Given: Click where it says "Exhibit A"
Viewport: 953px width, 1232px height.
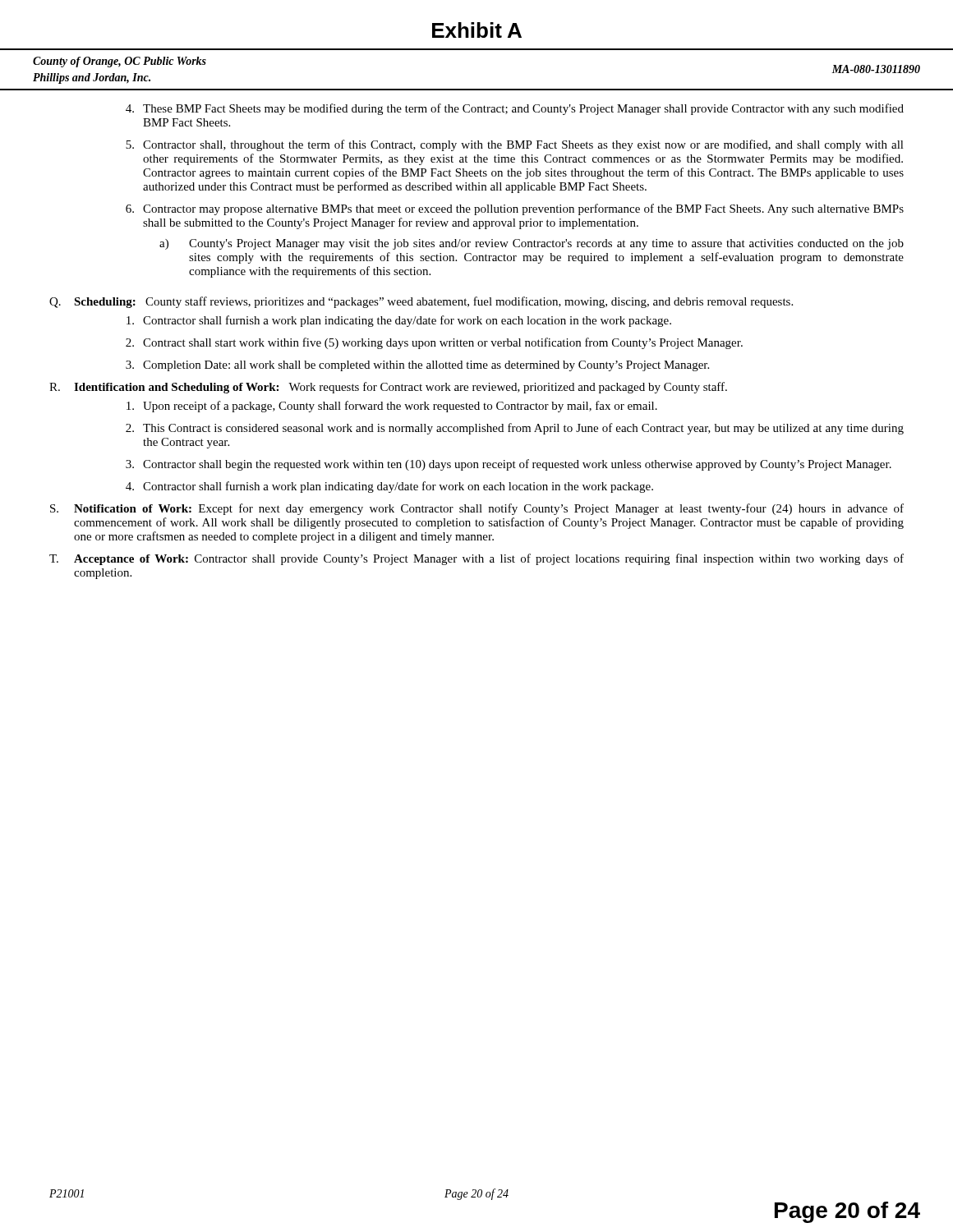Looking at the screenshot, I should (x=476, y=31).
